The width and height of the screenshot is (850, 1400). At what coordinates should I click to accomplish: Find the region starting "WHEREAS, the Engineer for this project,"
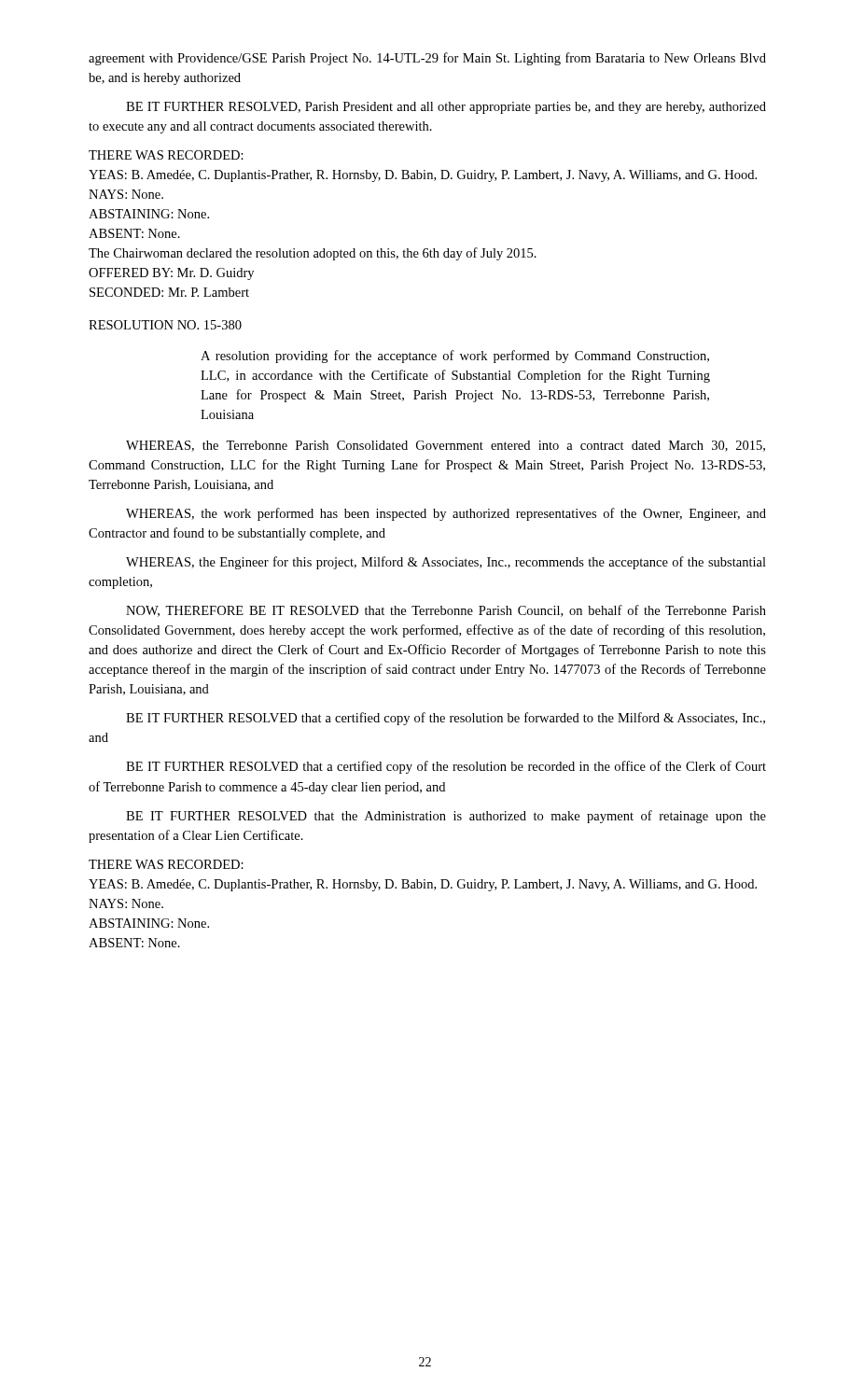pos(427,572)
